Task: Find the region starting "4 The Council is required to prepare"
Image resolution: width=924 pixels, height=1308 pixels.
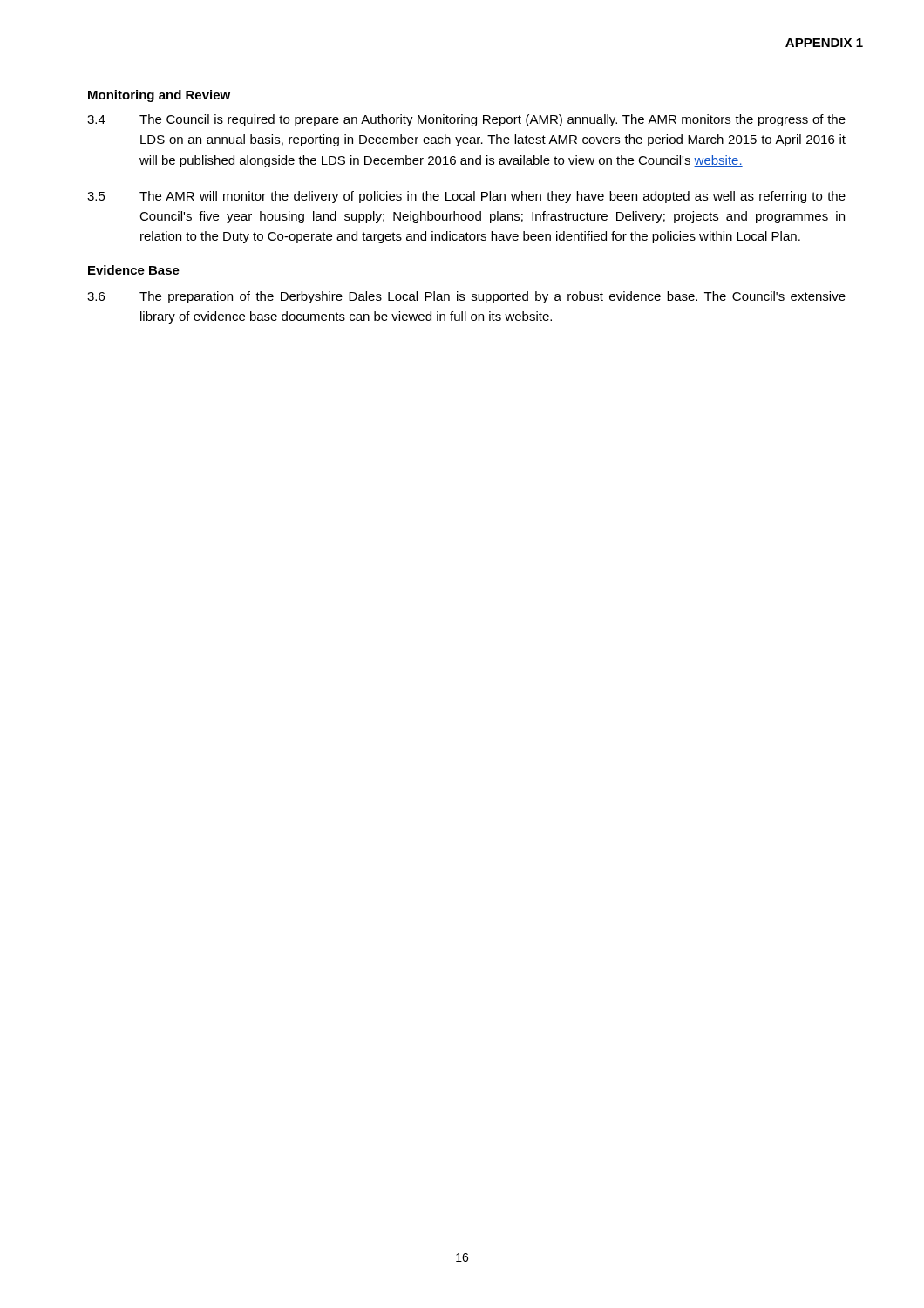Action: click(x=466, y=139)
